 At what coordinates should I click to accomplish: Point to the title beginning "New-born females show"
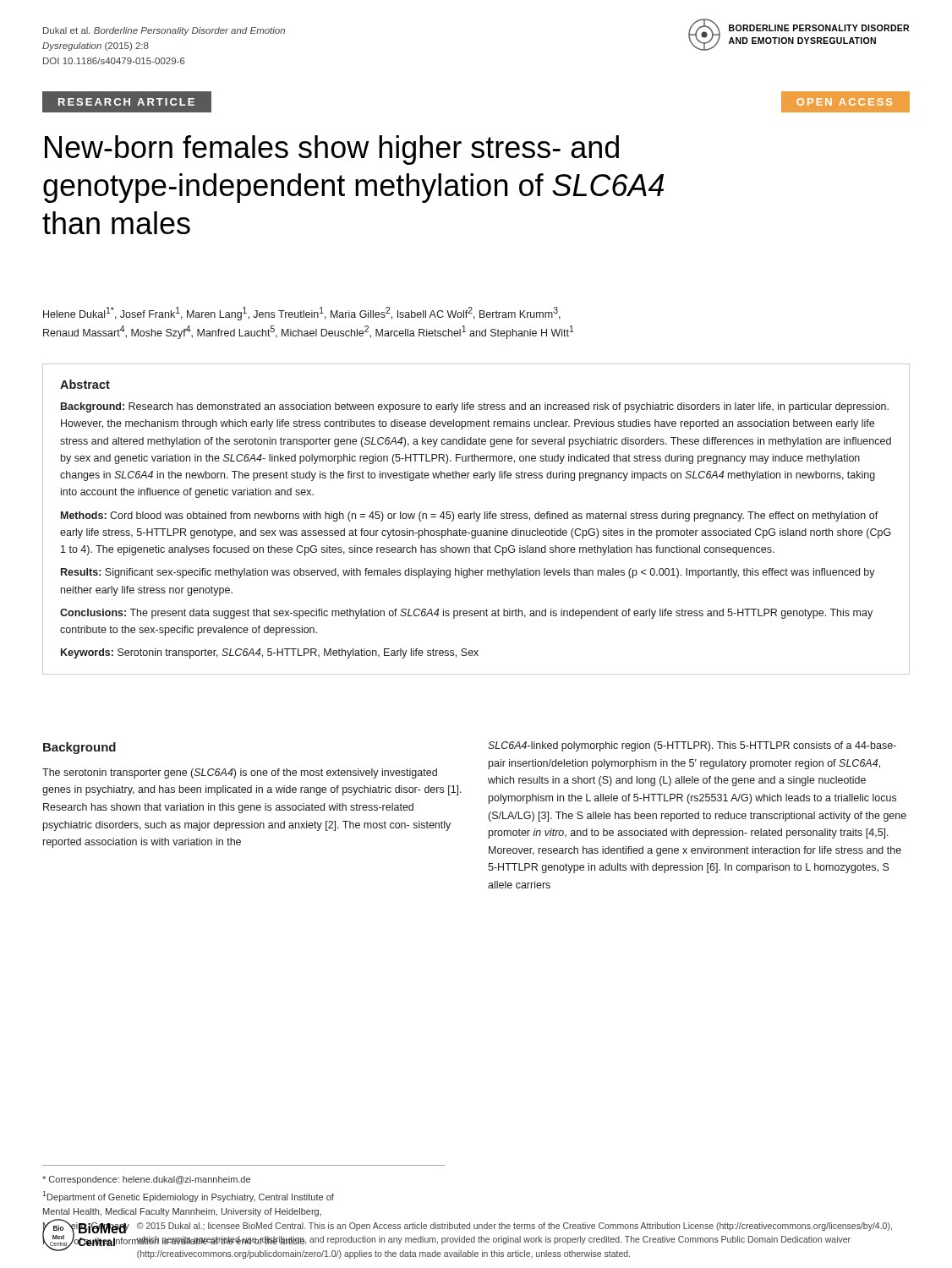[x=354, y=186]
